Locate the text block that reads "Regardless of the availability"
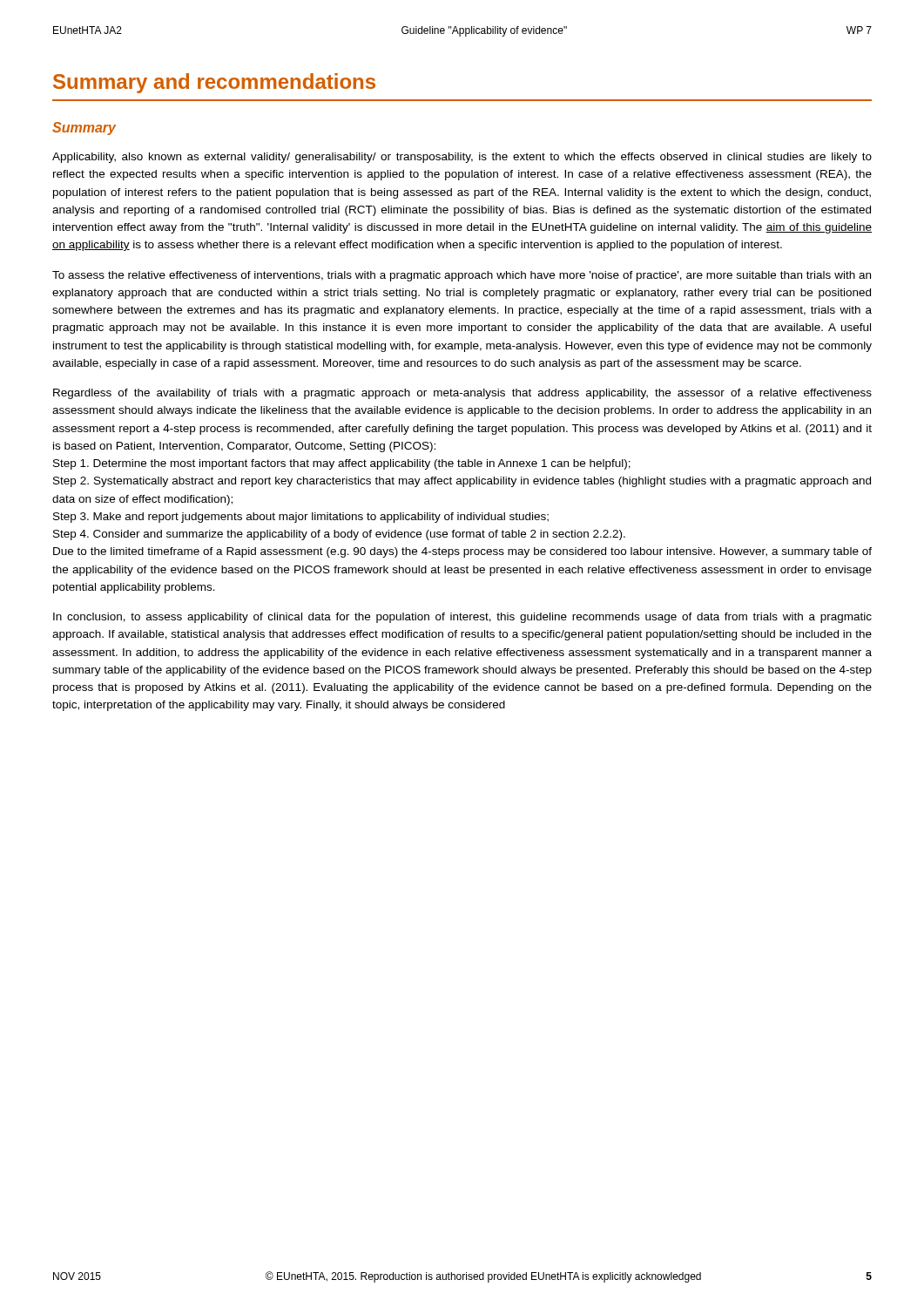 [462, 490]
